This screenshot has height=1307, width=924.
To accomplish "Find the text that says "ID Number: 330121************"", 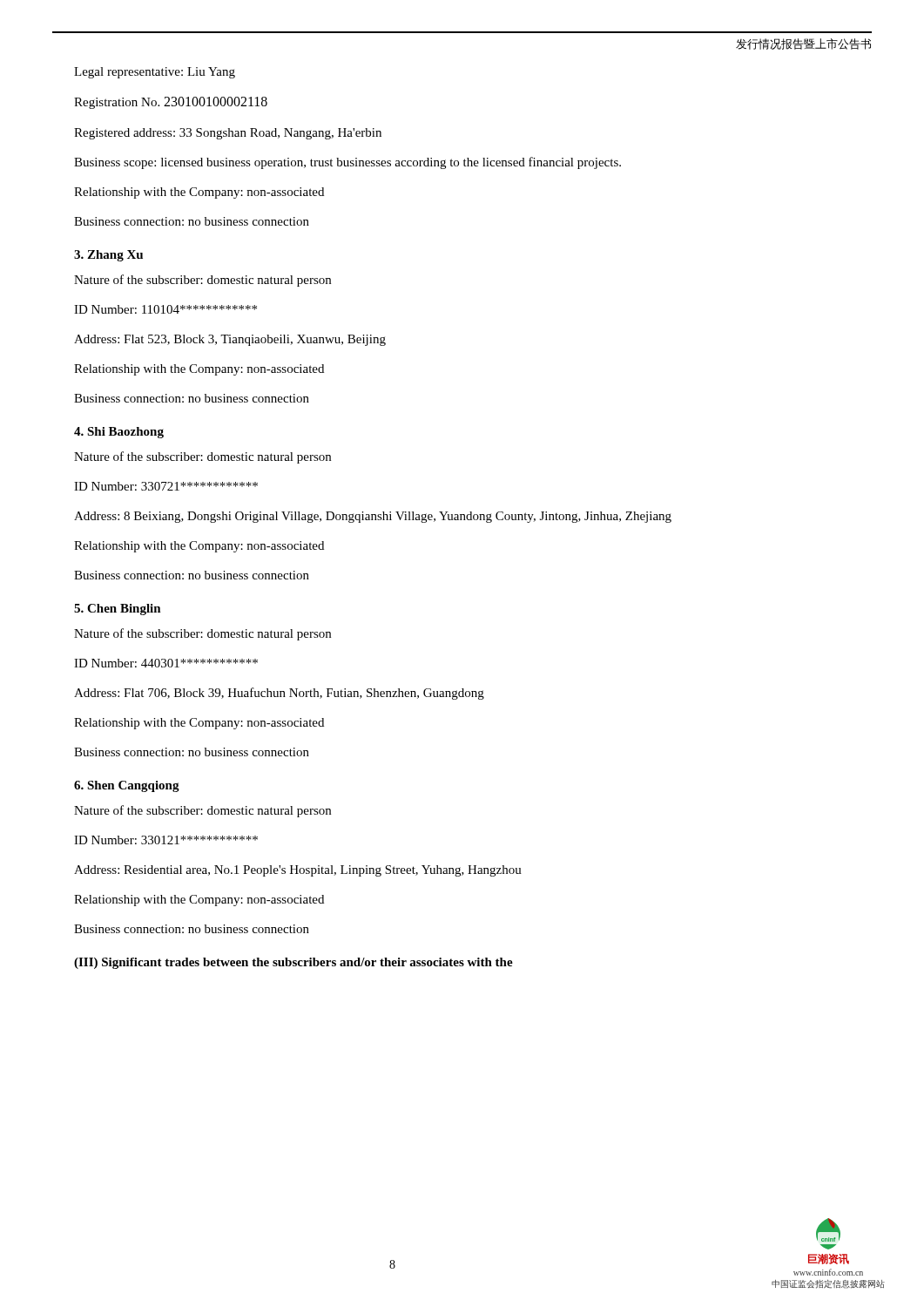I will (x=166, y=840).
